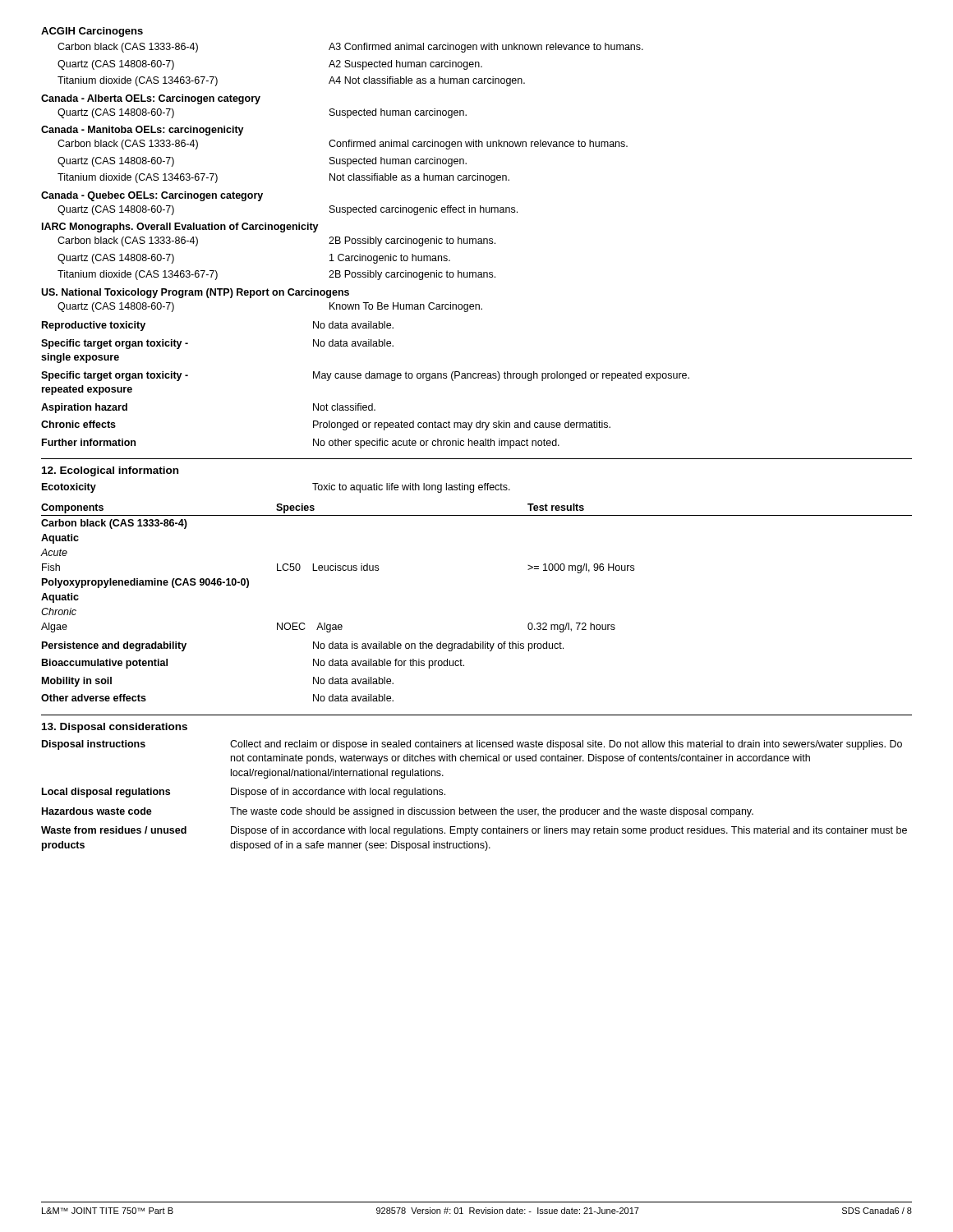953x1232 pixels.
Task: Click on the text block with the text "Persistence and degradability"
Action: [476, 646]
